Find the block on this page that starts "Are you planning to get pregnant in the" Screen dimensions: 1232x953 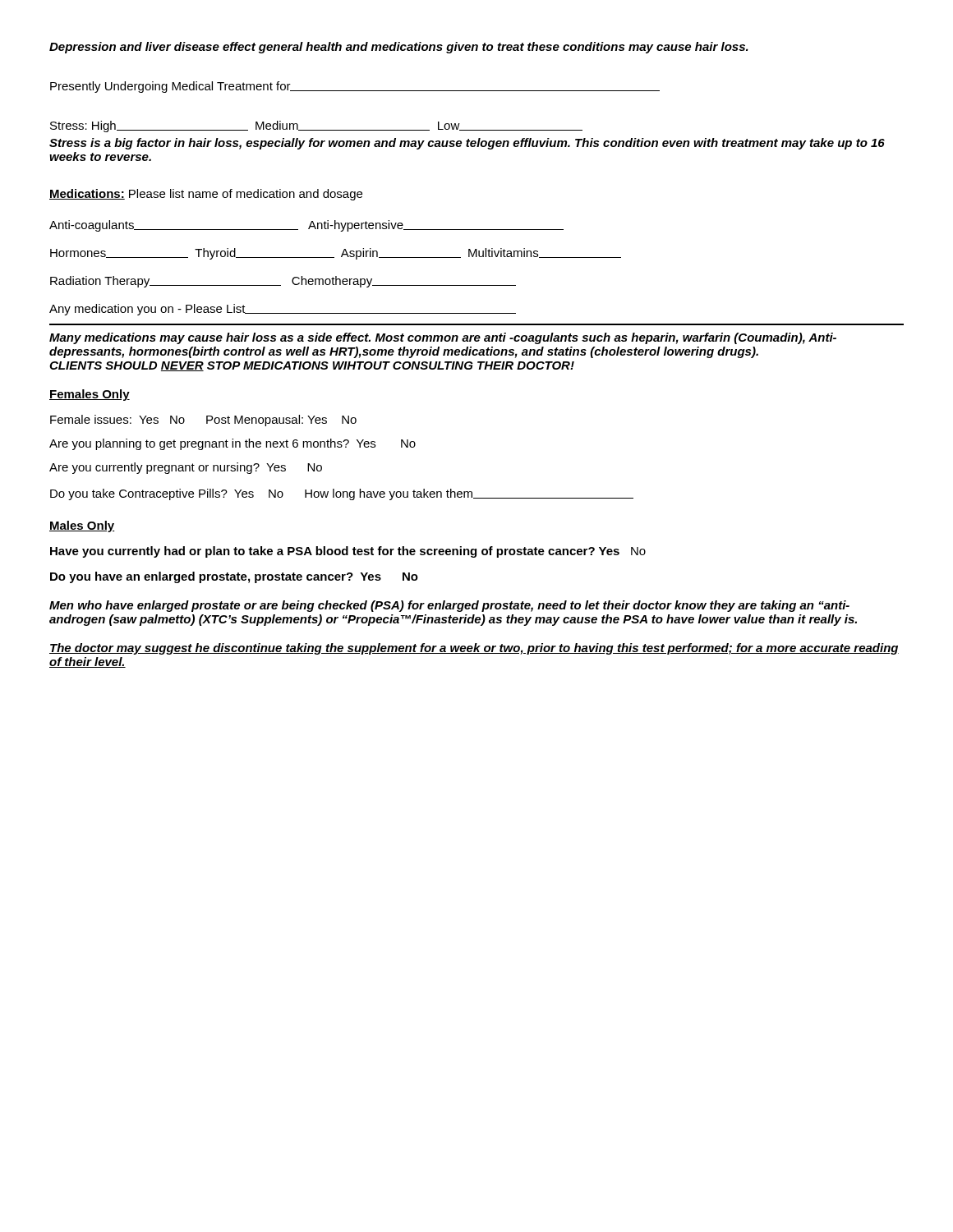click(233, 443)
